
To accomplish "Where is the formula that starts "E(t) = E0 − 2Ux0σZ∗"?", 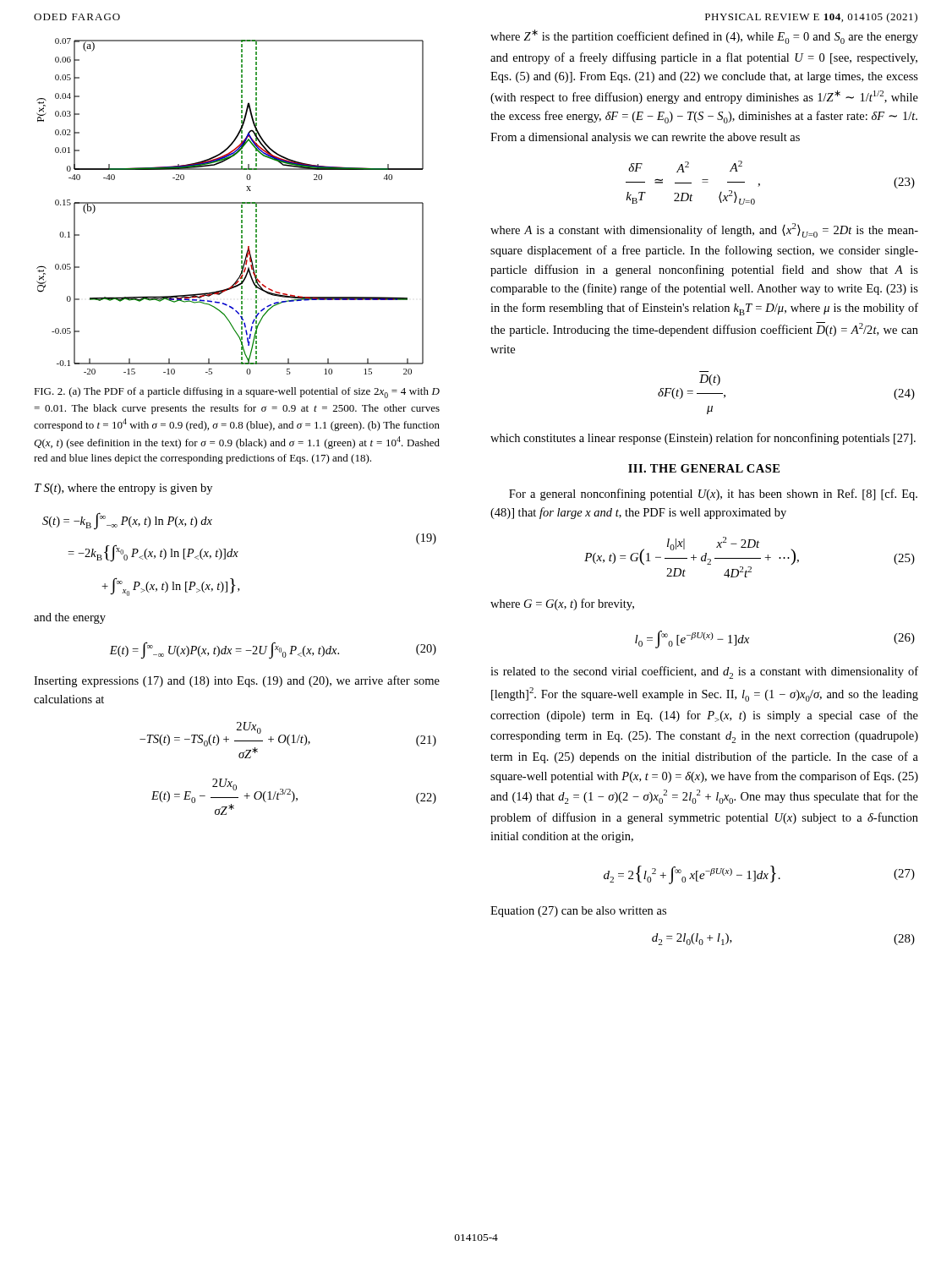I will [237, 797].
